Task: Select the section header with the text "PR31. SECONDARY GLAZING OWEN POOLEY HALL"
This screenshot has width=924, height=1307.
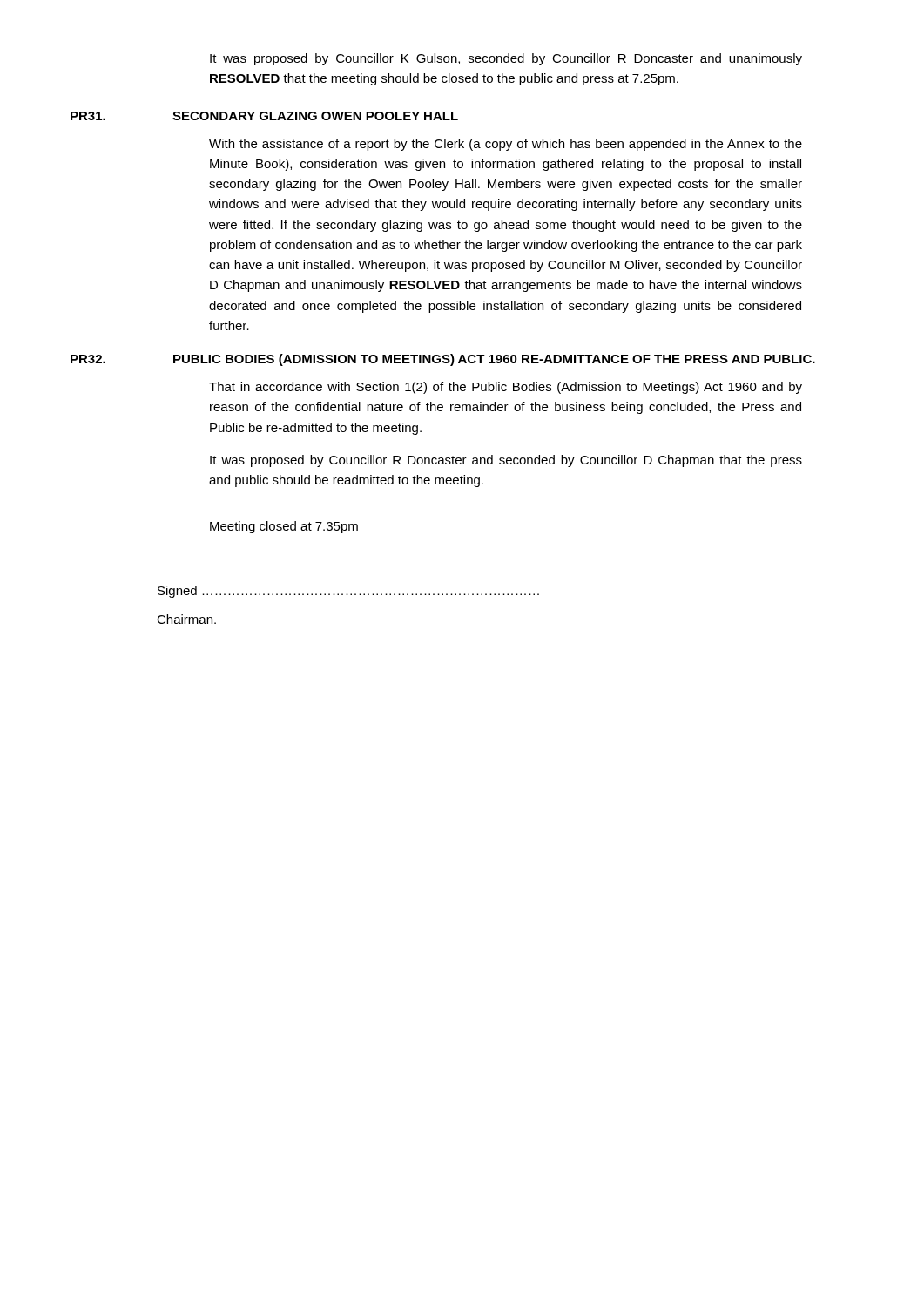Action: (x=264, y=115)
